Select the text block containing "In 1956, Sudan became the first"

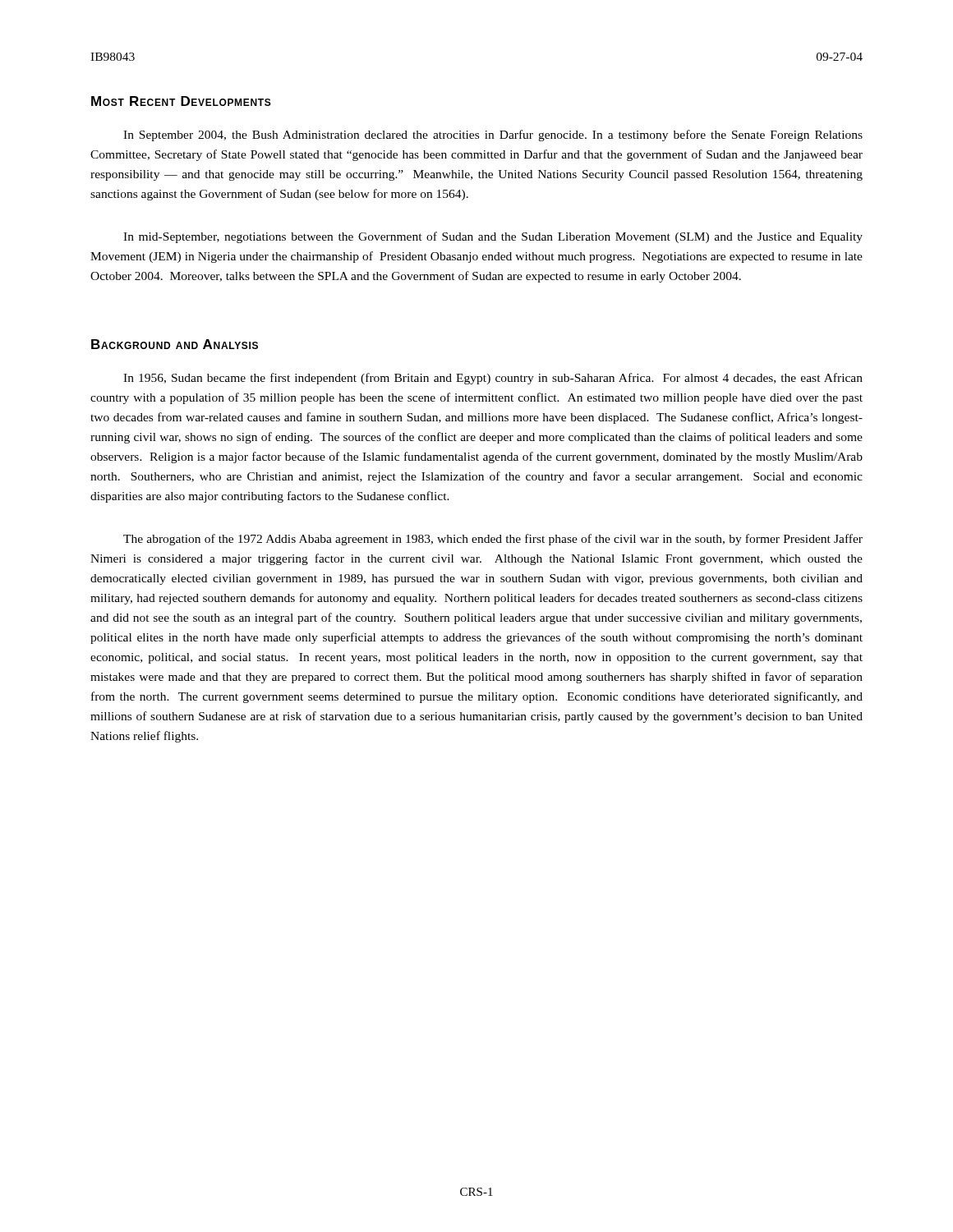pos(476,437)
